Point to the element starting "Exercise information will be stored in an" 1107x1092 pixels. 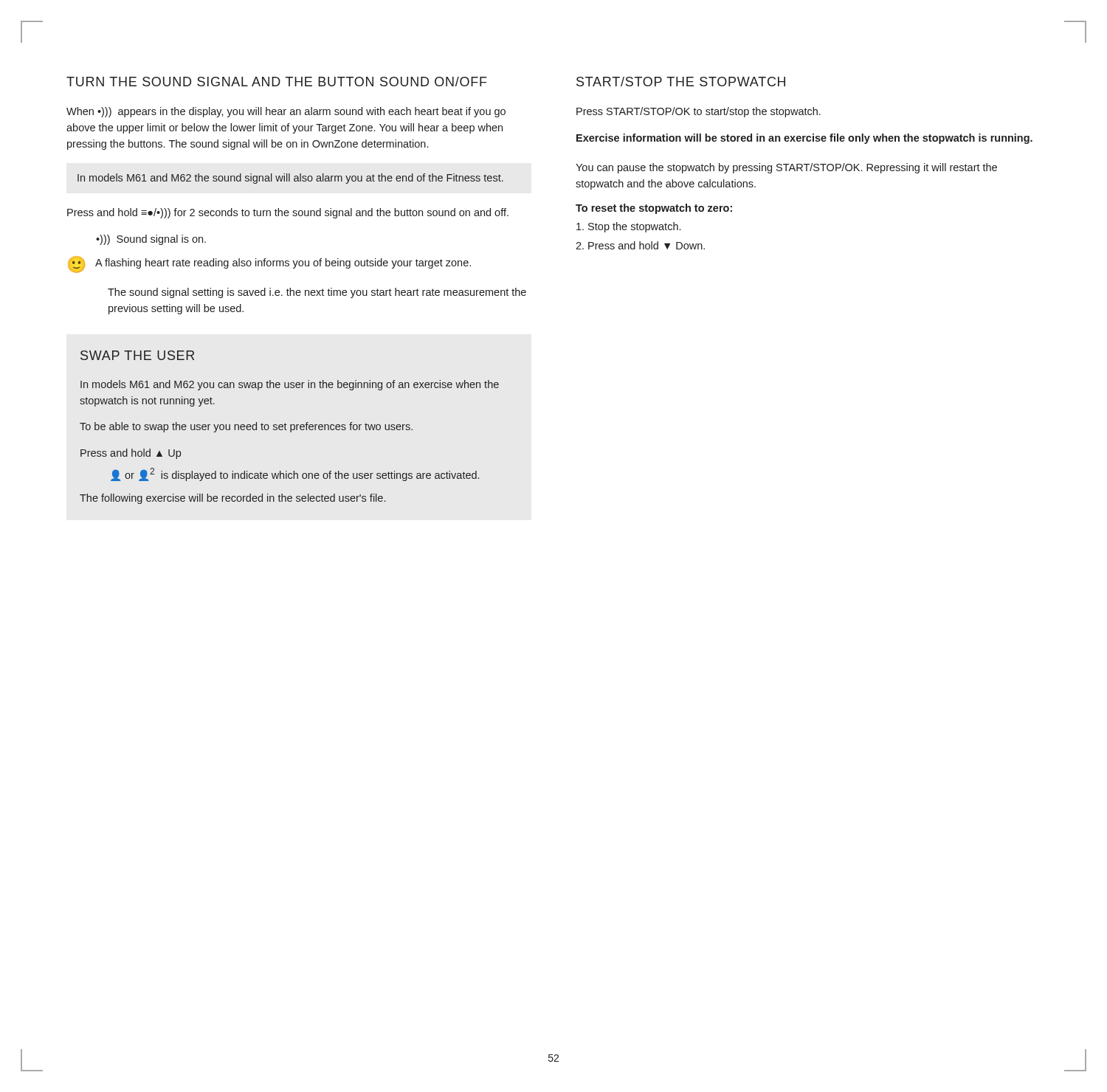808,139
